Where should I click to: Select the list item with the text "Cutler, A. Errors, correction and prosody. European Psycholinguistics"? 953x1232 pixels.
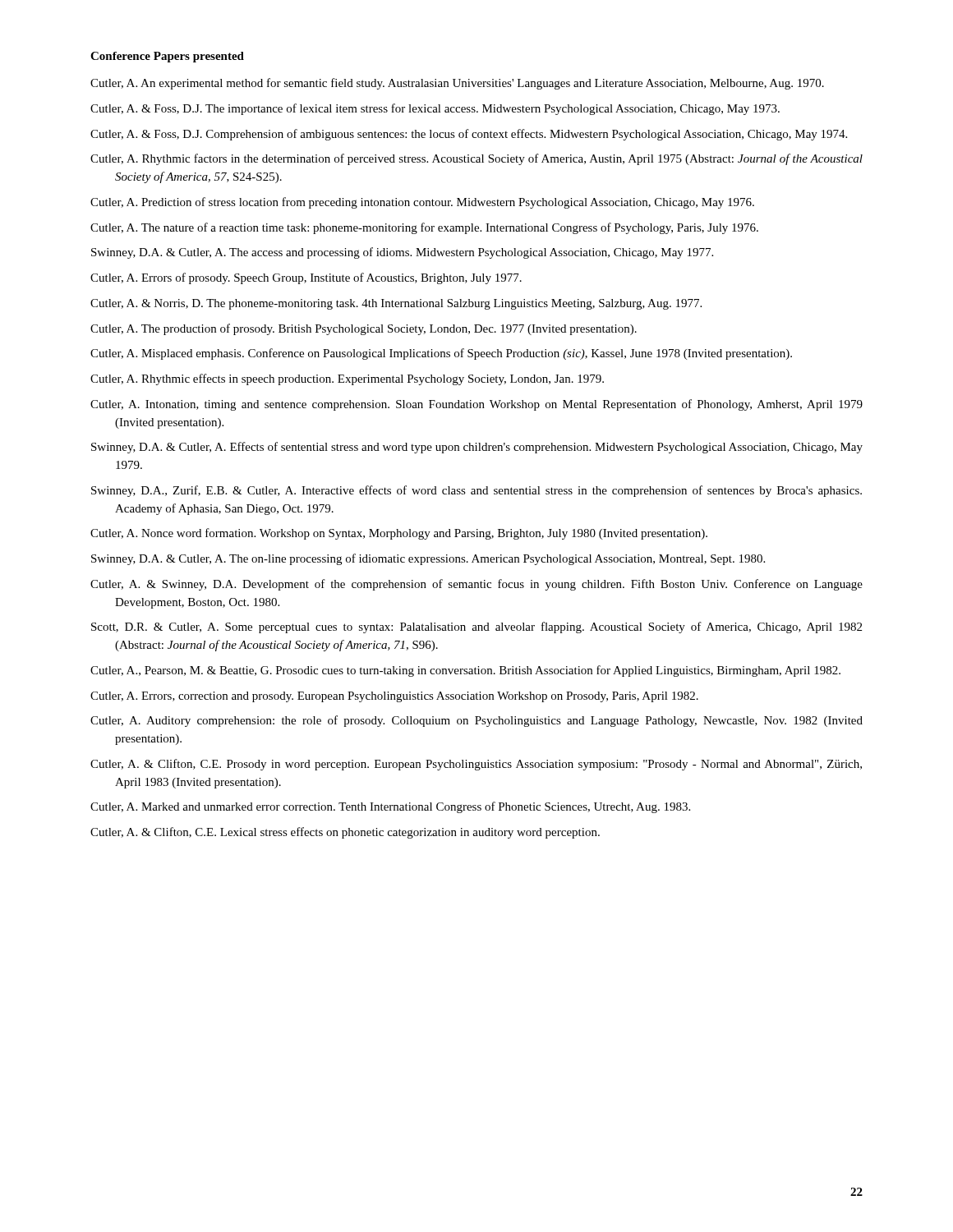(x=395, y=695)
